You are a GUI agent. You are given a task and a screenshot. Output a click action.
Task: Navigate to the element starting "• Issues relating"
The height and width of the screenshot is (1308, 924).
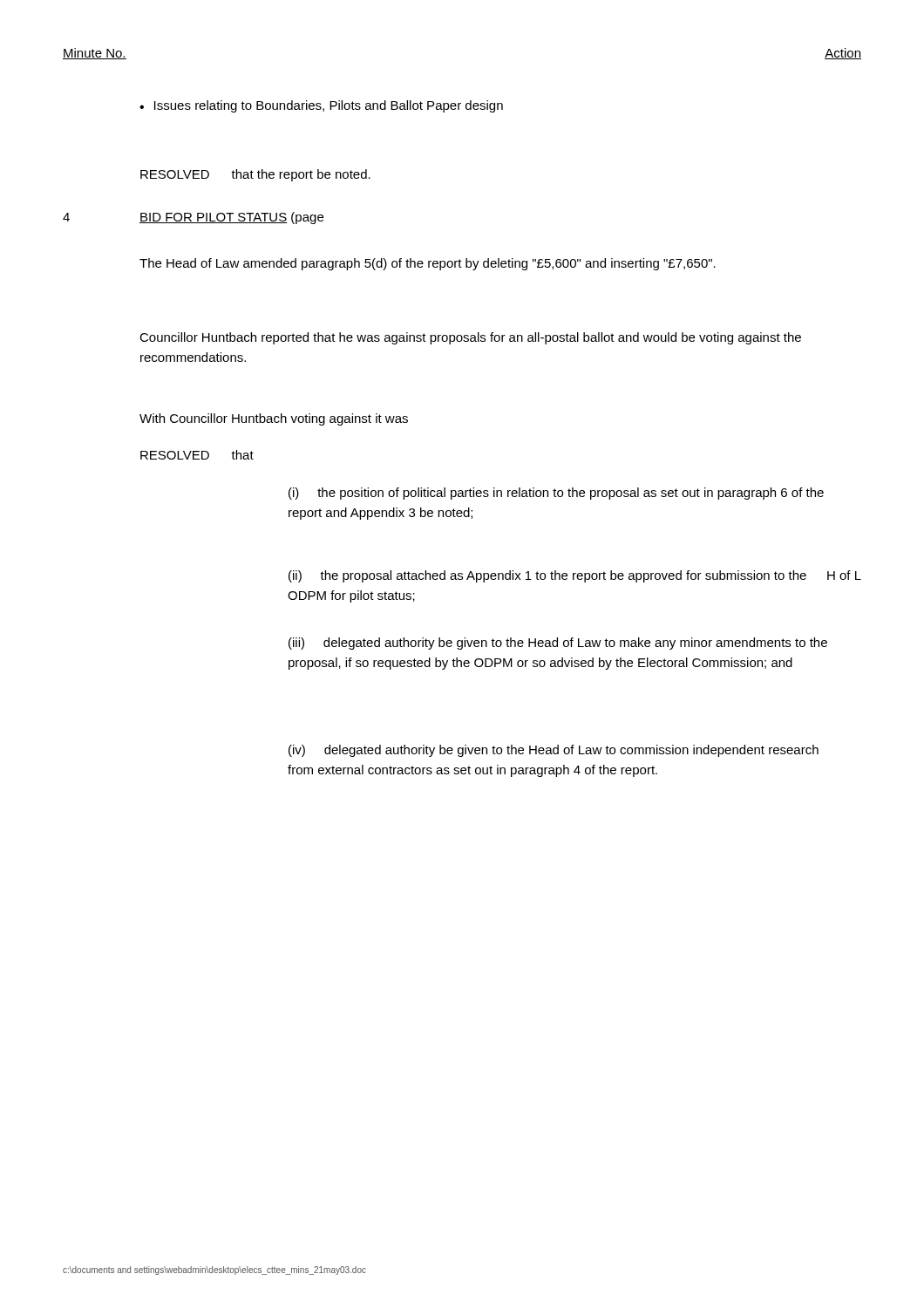pos(321,107)
